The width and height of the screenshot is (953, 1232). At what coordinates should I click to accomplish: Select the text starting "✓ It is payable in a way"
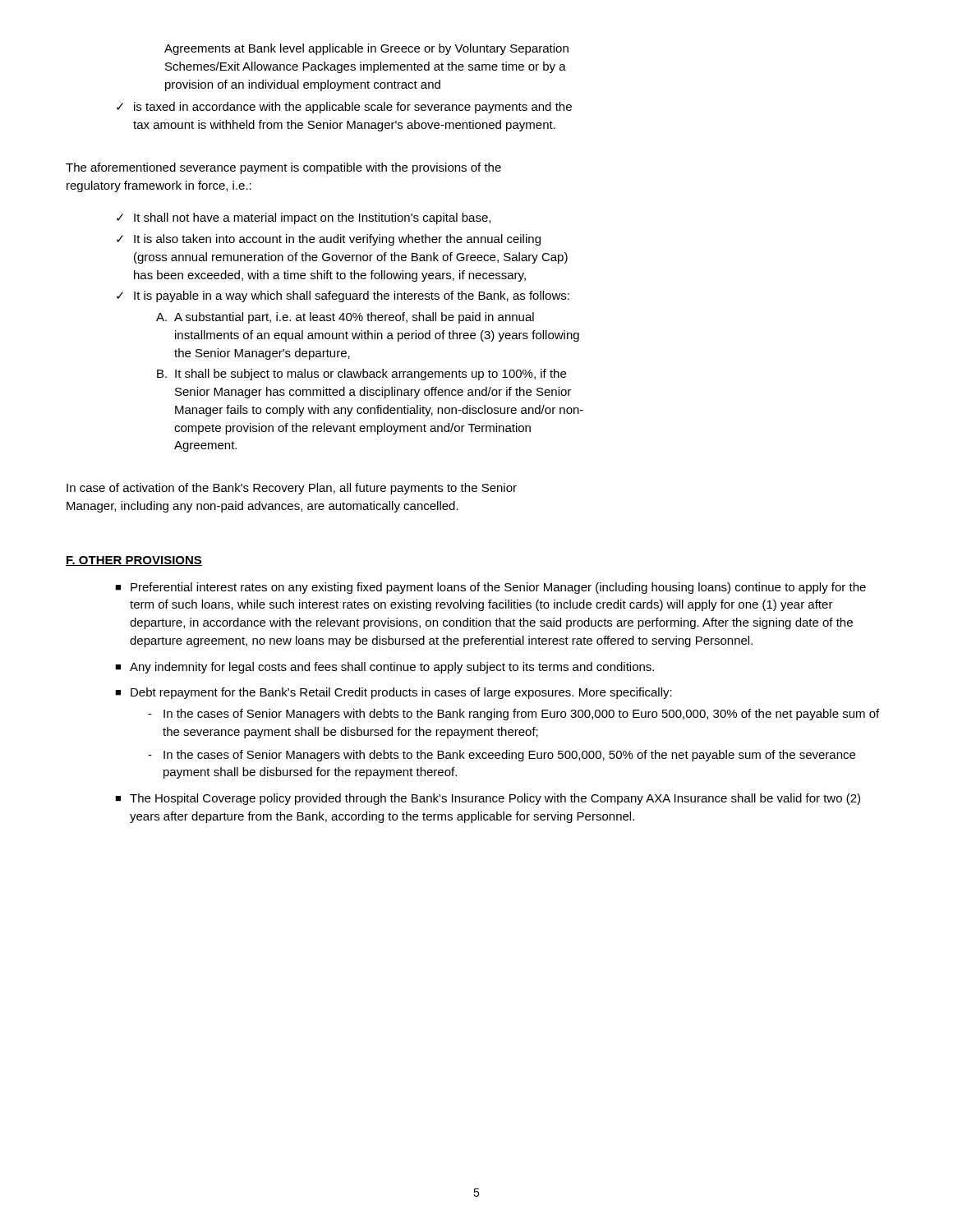pos(501,296)
